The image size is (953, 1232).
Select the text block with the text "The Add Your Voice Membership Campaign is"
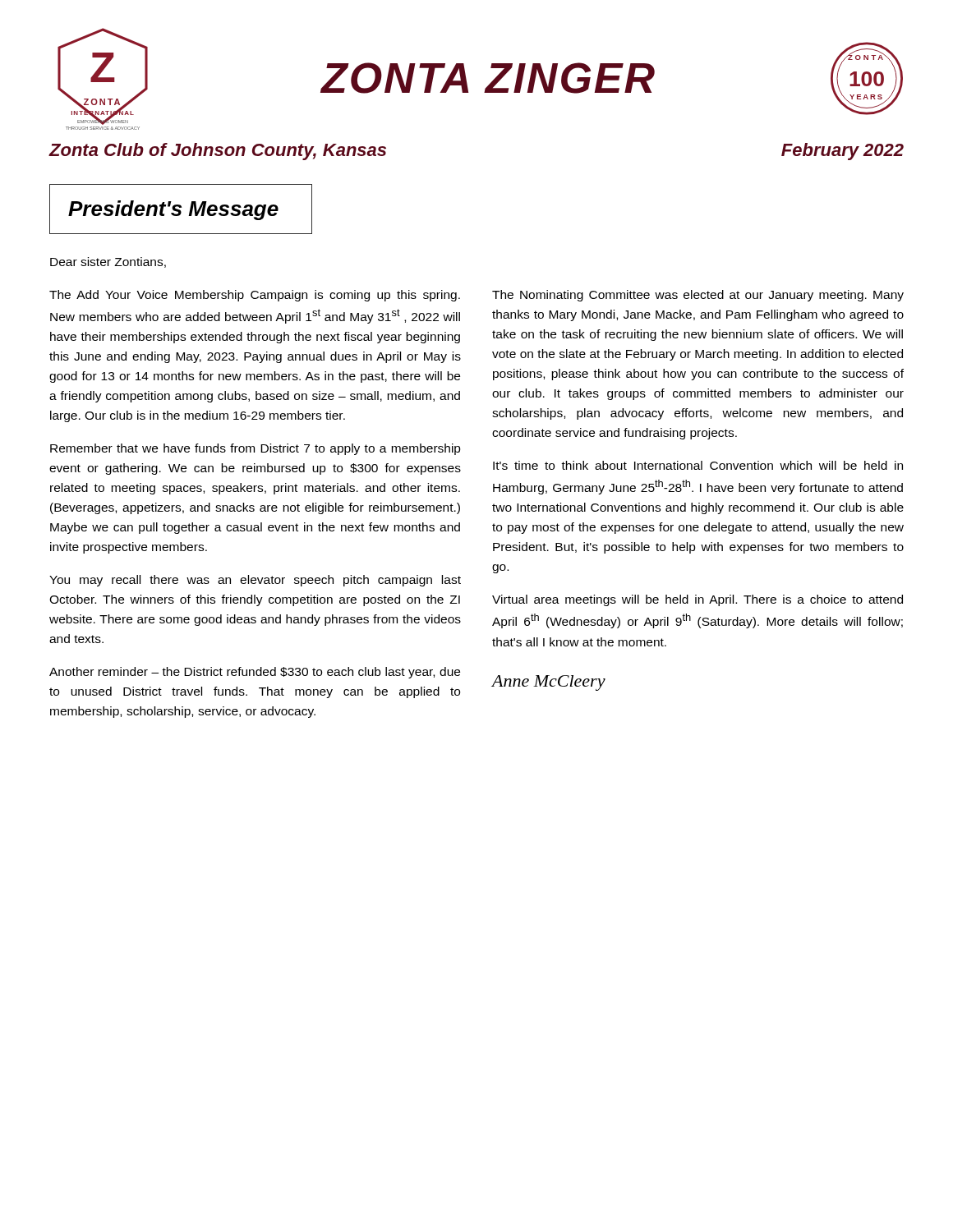[x=255, y=355]
